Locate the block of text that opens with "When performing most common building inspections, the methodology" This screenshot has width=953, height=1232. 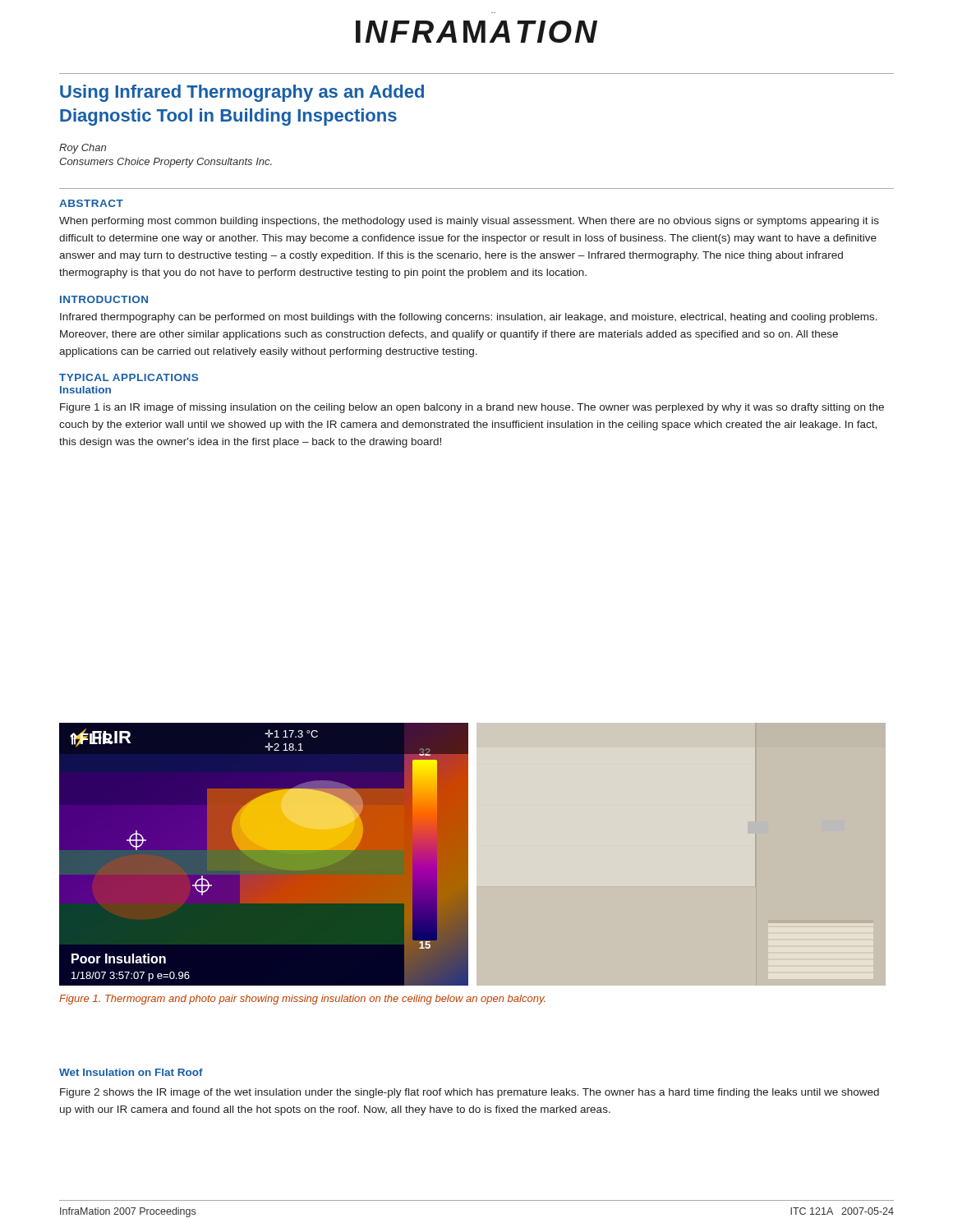[469, 246]
